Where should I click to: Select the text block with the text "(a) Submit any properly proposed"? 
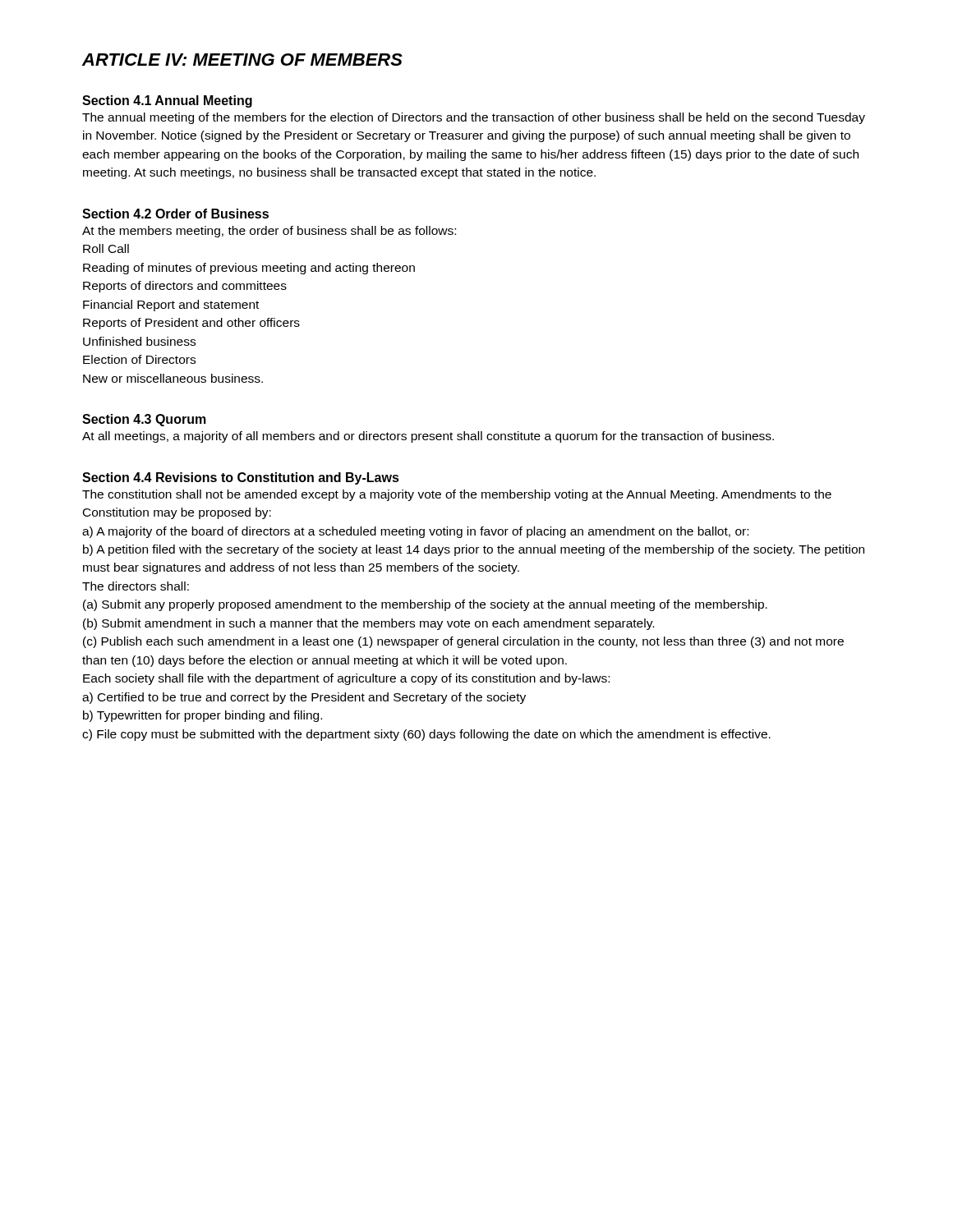[x=476, y=605]
